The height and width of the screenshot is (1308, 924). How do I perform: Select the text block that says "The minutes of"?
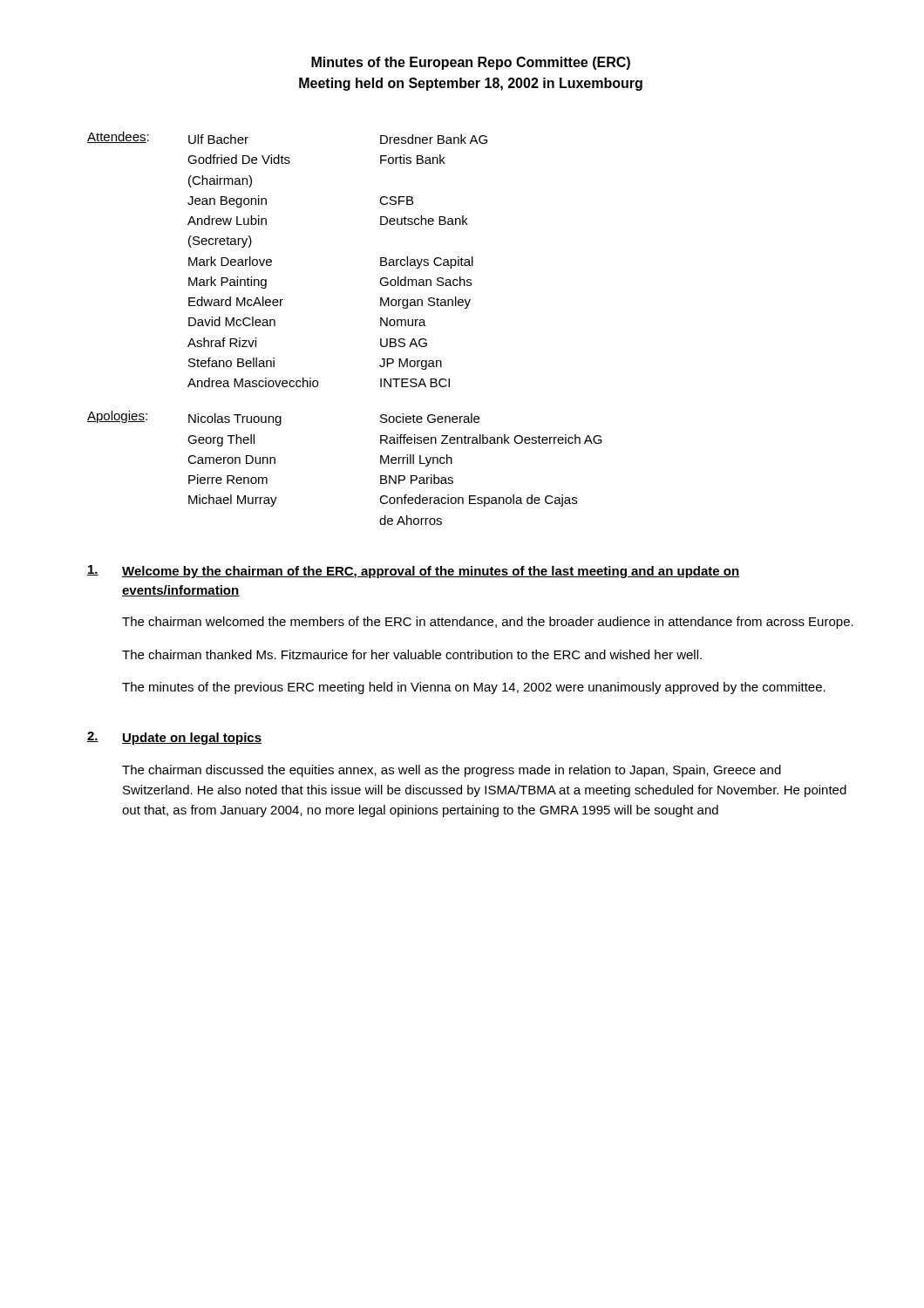tap(488, 687)
